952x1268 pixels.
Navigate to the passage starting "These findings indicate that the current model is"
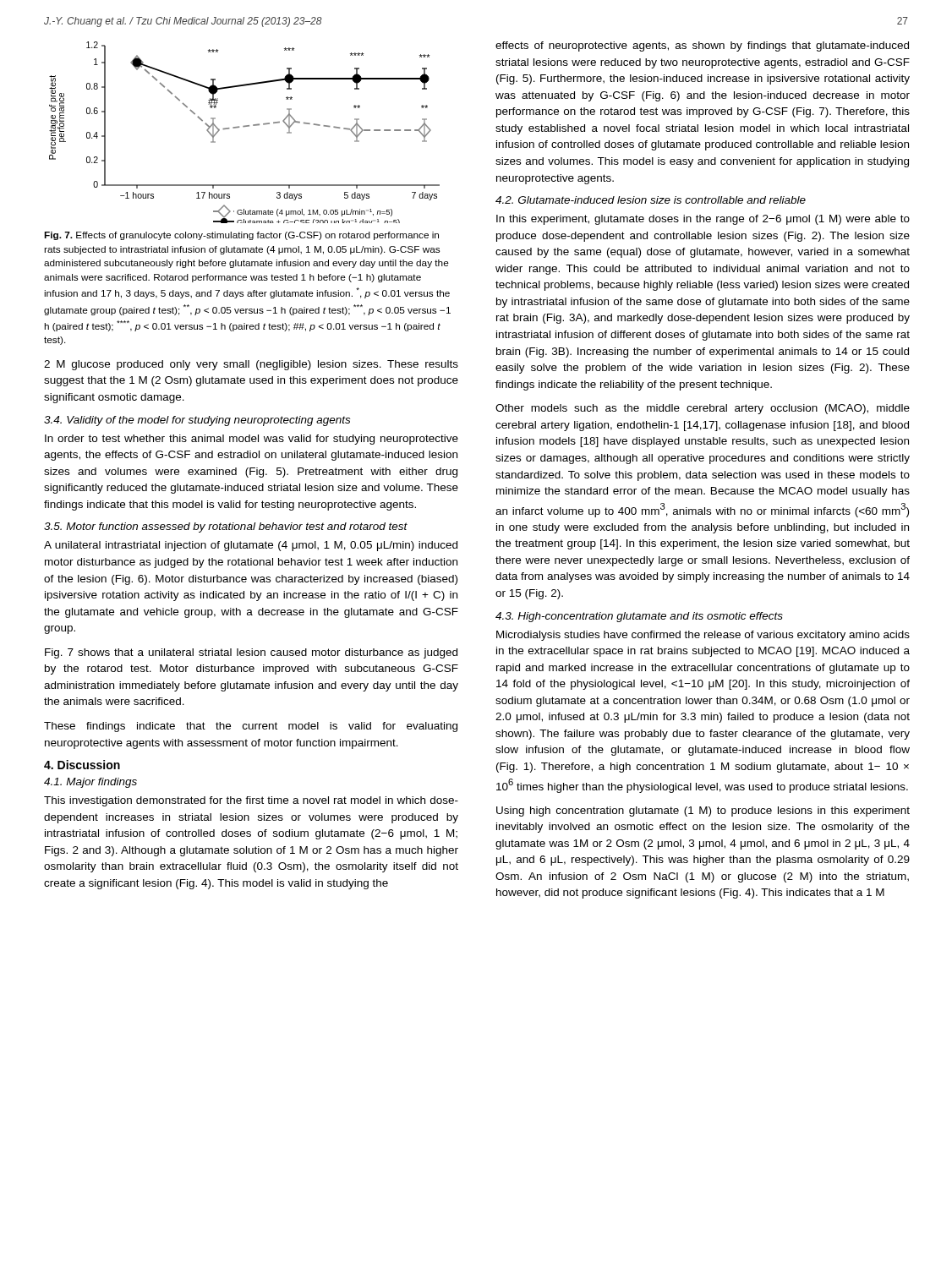tap(251, 734)
